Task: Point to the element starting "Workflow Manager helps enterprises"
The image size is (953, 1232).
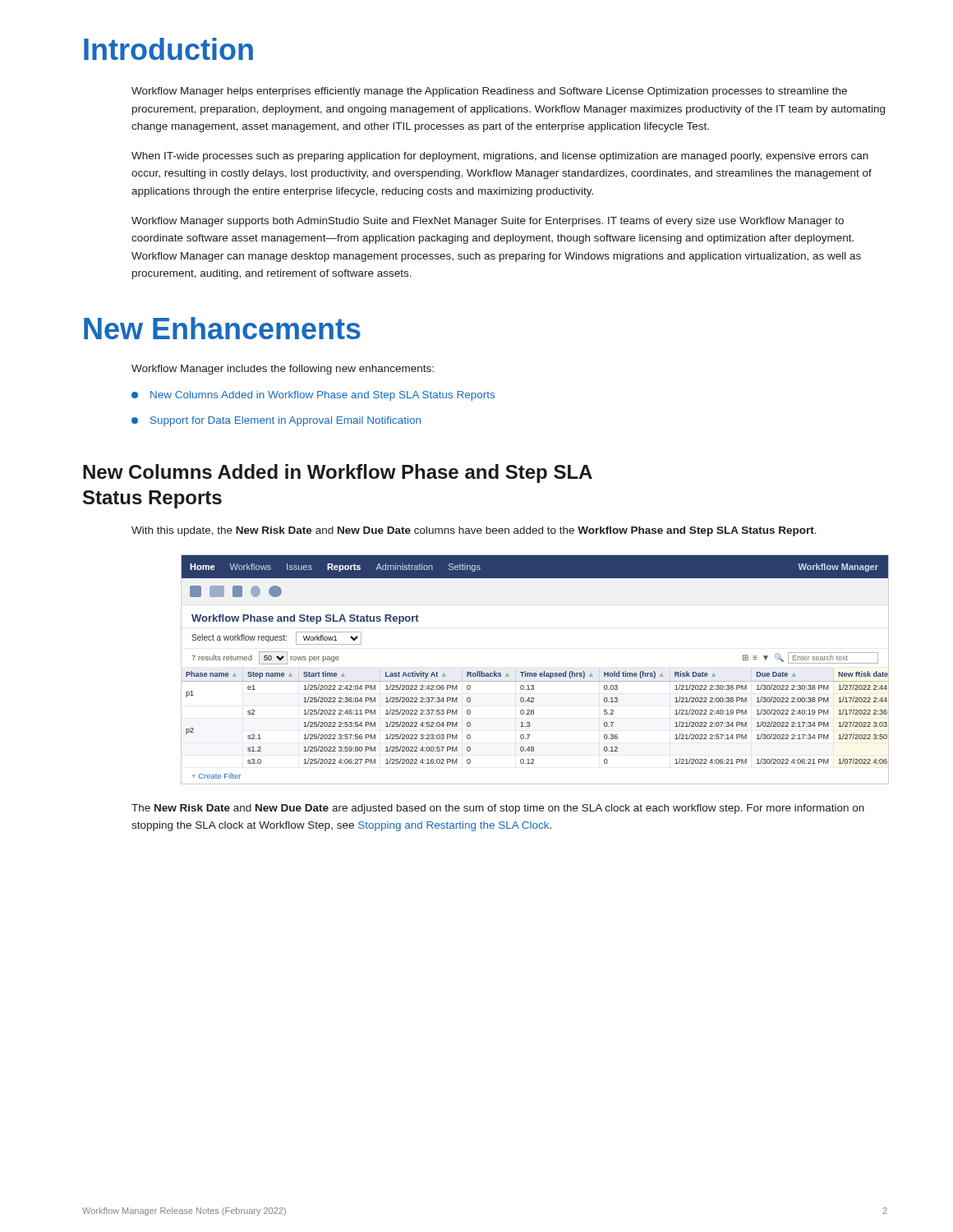Action: coord(509,109)
